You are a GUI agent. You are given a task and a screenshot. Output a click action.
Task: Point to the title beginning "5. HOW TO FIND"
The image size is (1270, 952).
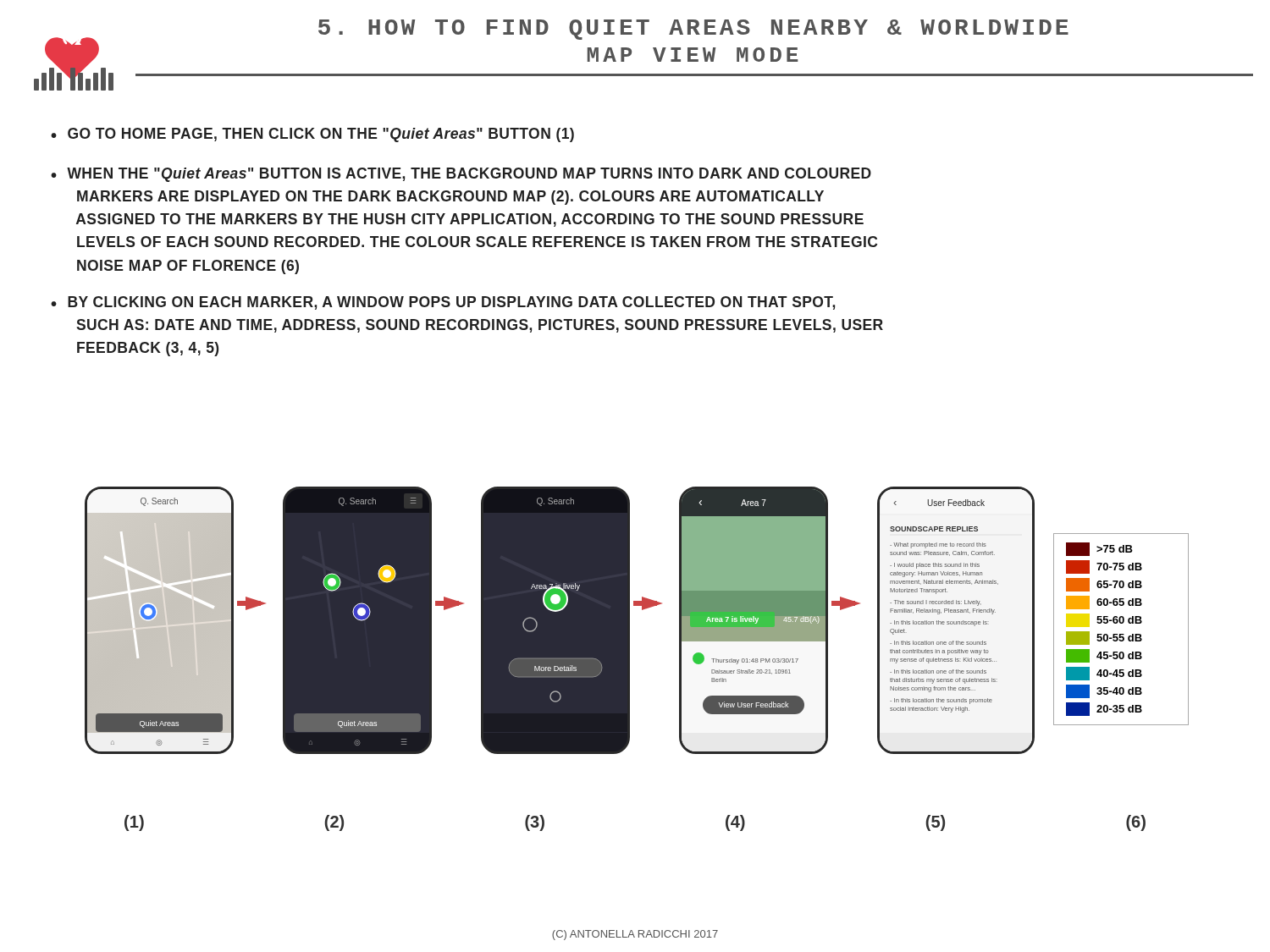coord(694,42)
